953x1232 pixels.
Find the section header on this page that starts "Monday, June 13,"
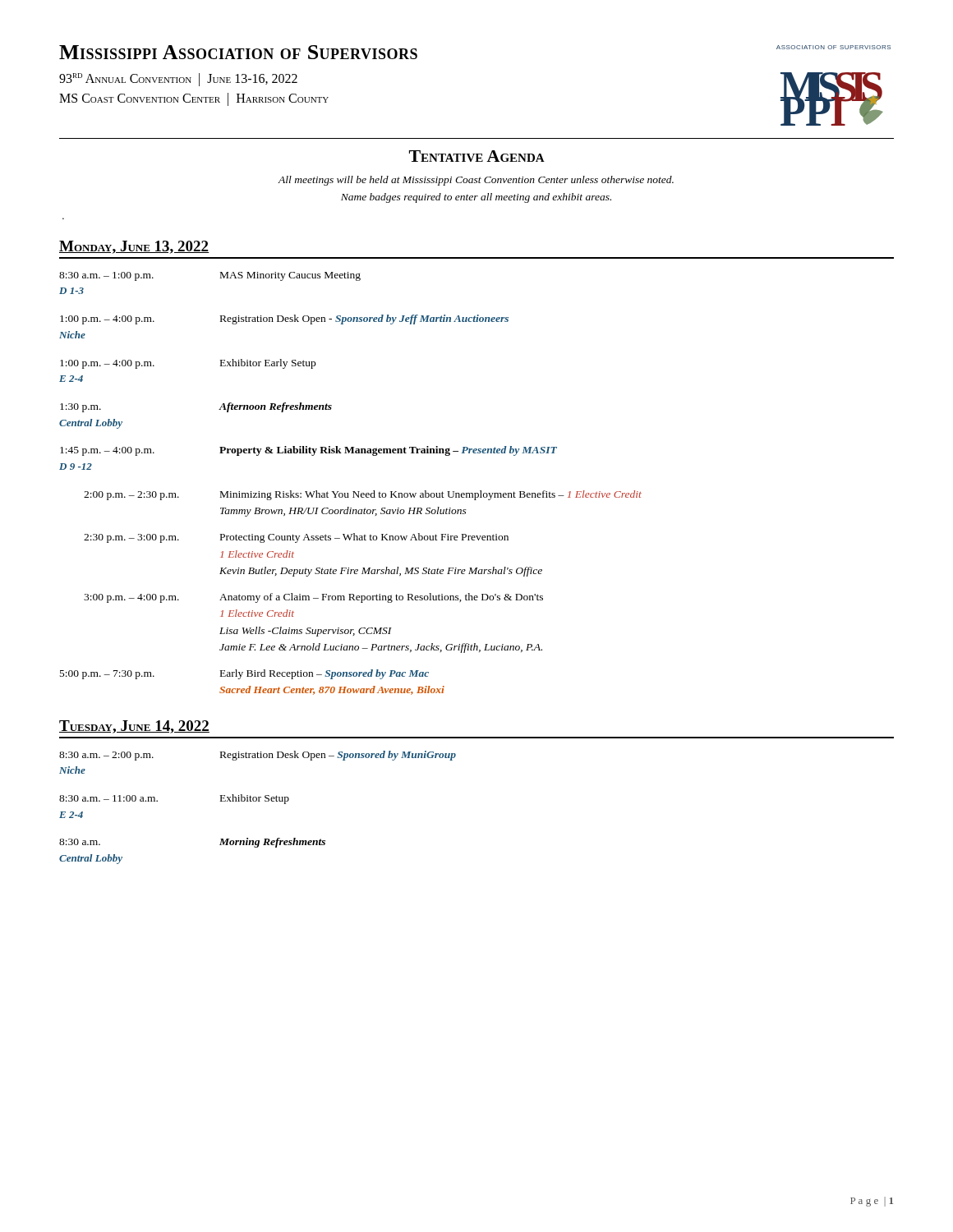coord(134,246)
